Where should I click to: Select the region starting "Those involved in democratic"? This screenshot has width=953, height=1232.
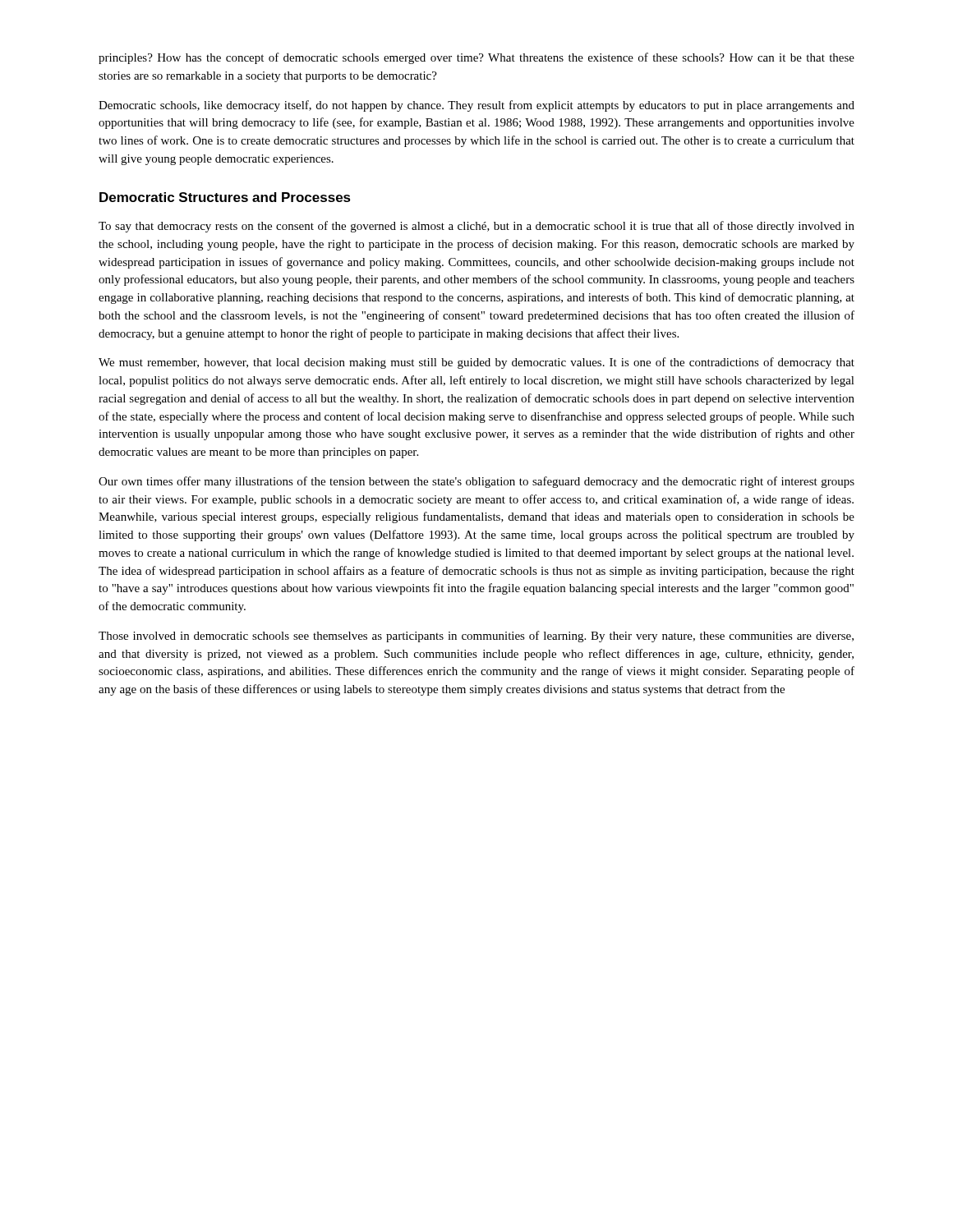(476, 662)
